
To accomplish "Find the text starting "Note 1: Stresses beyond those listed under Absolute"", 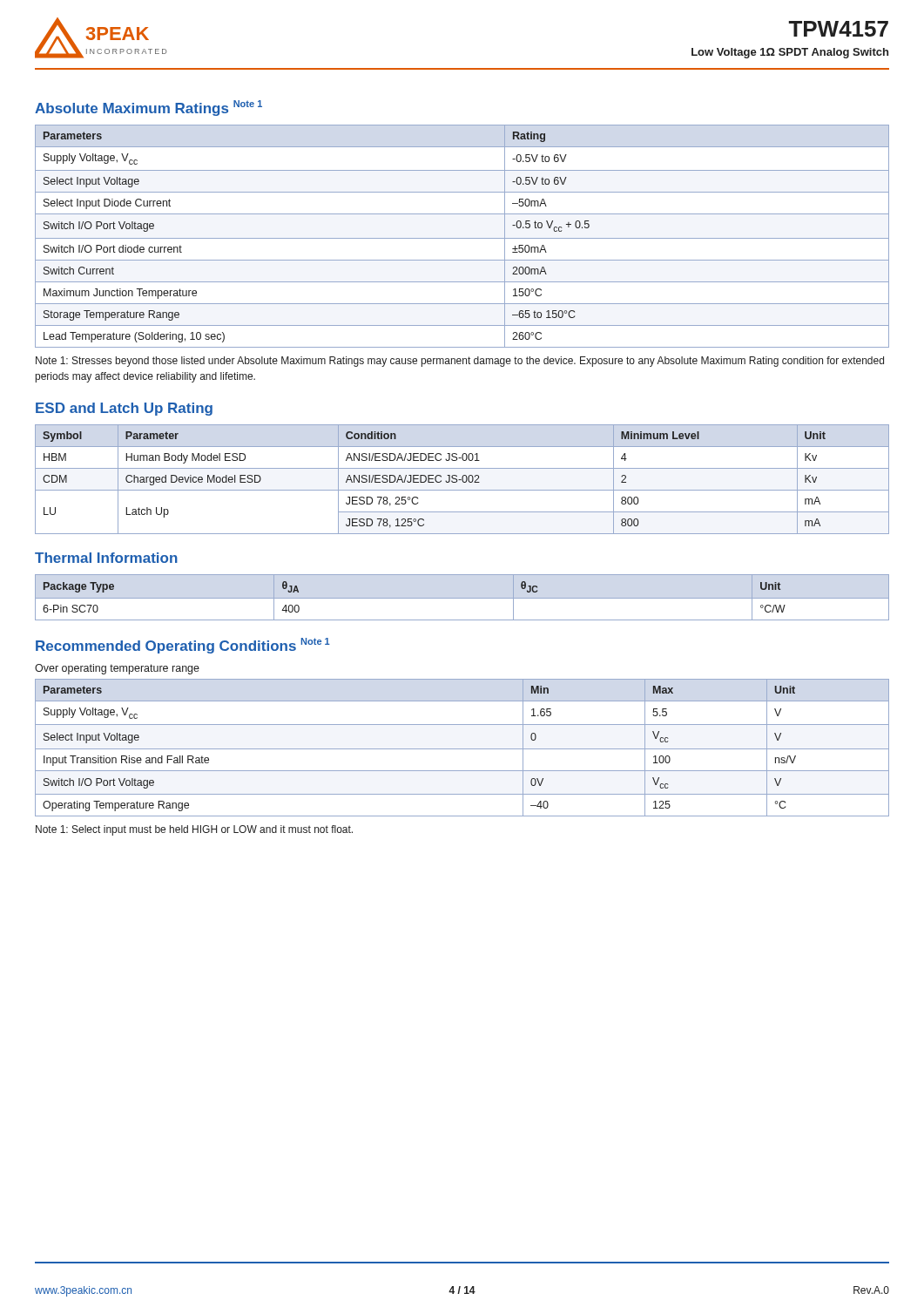I will click(x=460, y=368).
